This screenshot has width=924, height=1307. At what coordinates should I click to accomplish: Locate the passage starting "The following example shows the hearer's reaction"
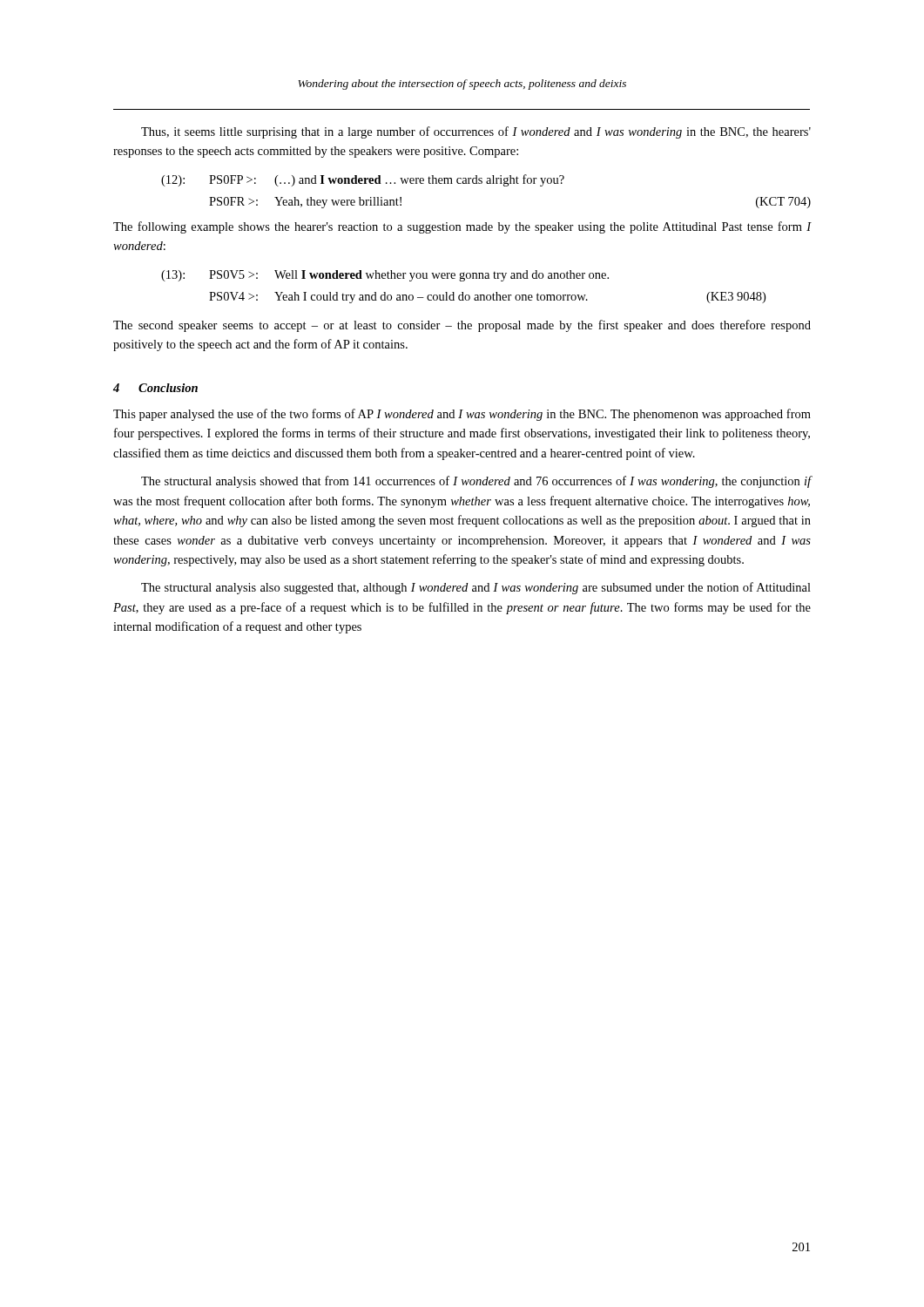pyautogui.click(x=462, y=236)
